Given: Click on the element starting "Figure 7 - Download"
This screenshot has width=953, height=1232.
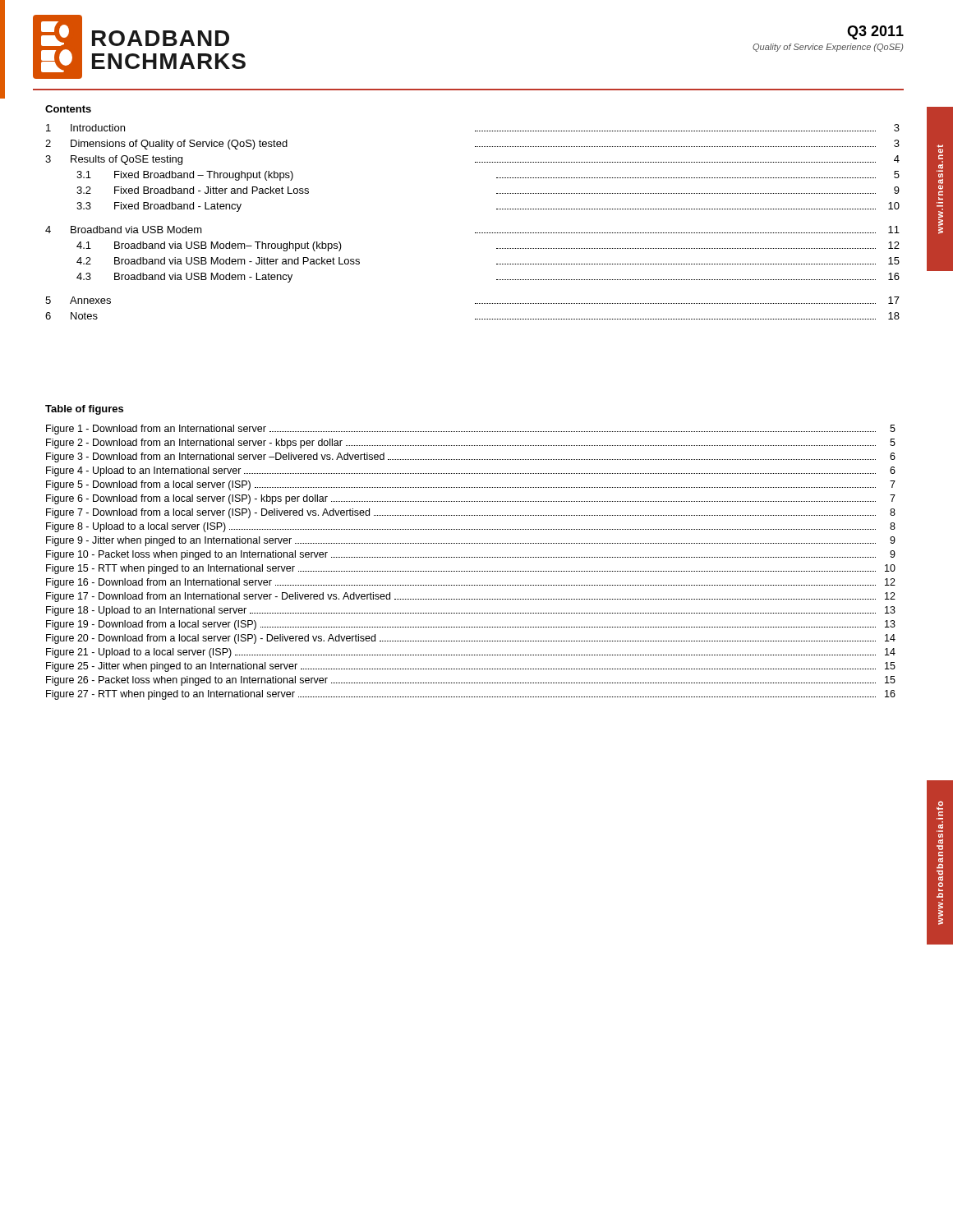Looking at the screenshot, I should pyautogui.click(x=470, y=513).
